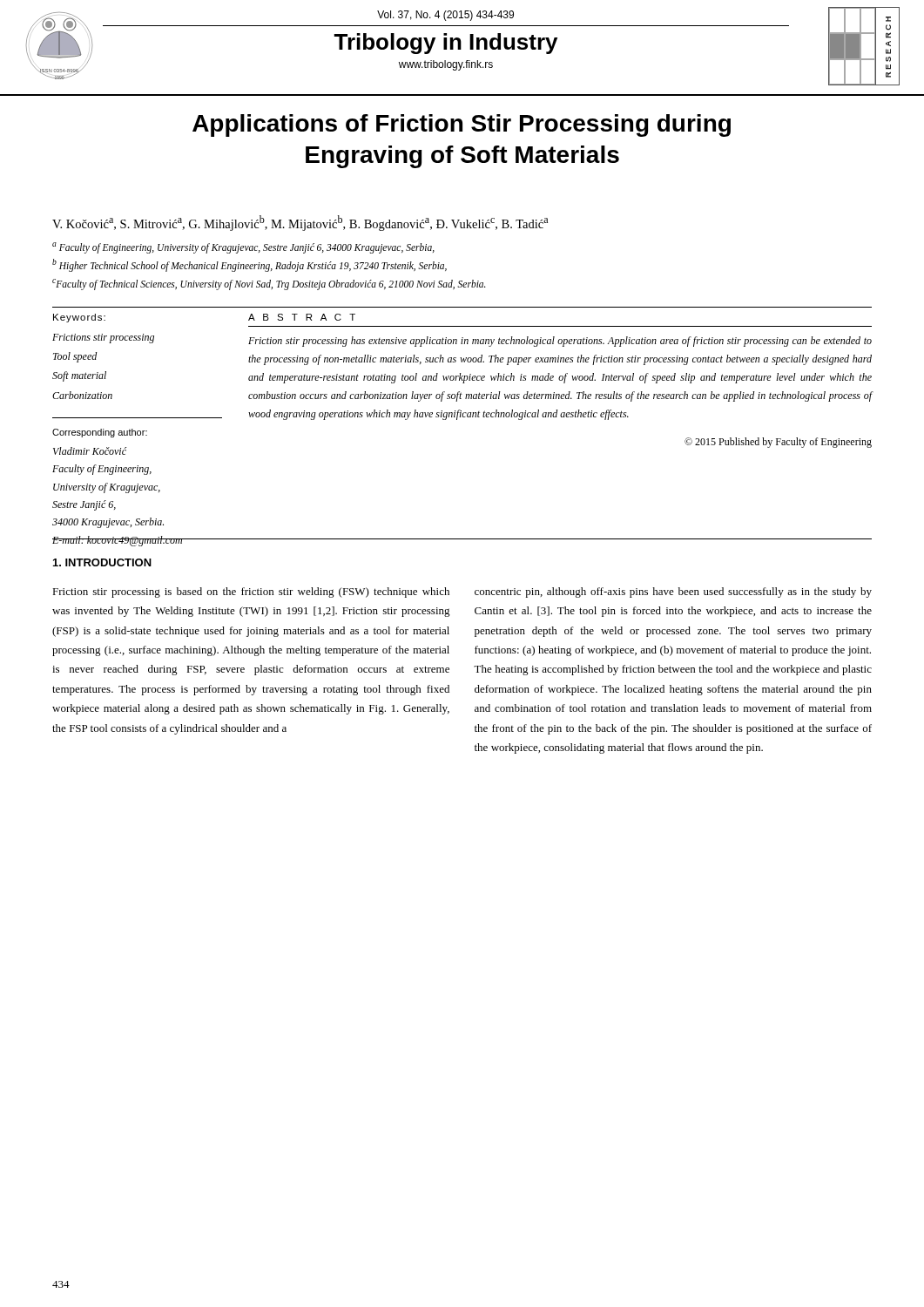The width and height of the screenshot is (924, 1307).
Task: Where is the passage that starts "concentric pin, although"?
Action: (673, 669)
